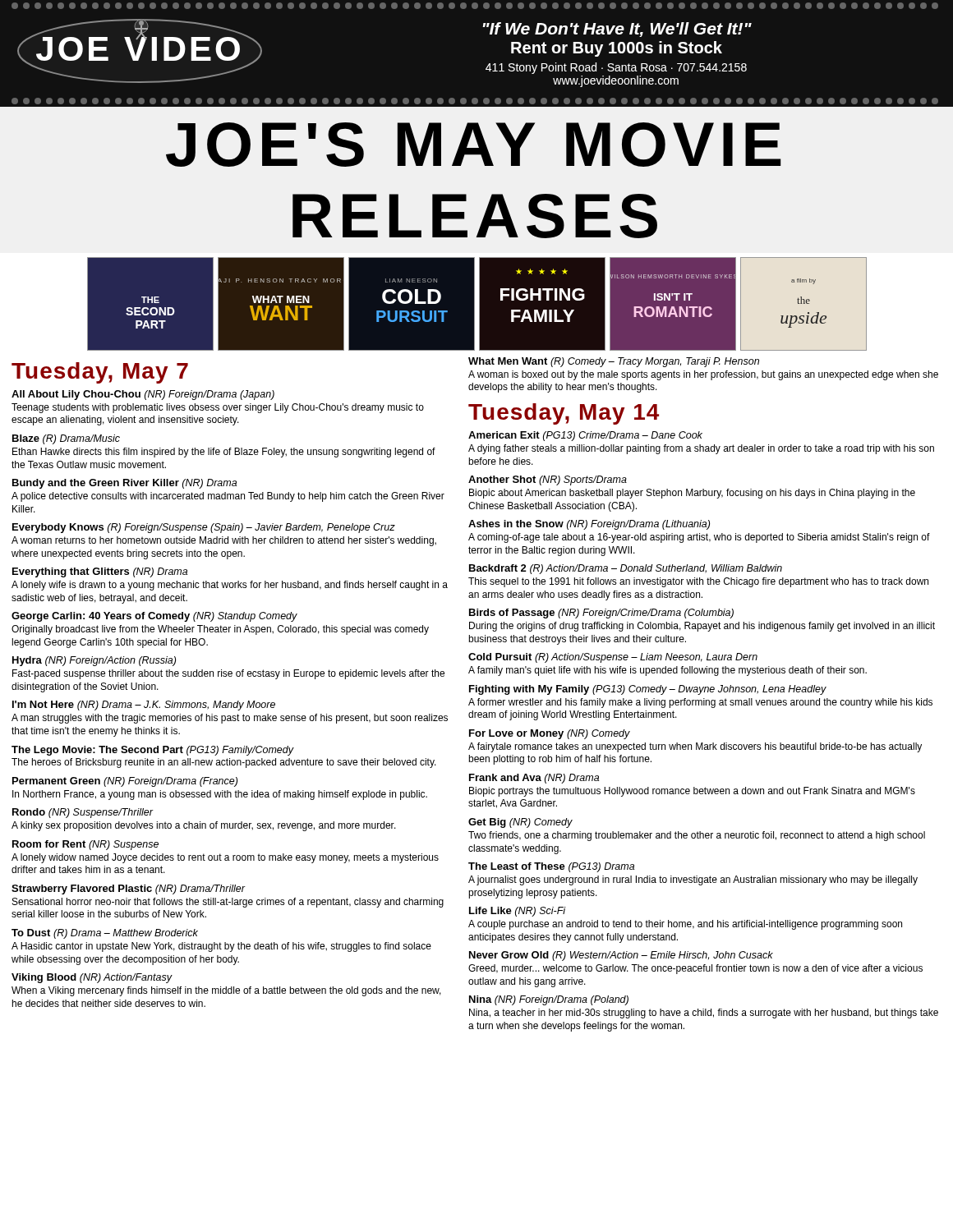Click on the list item that reads "Fighting with My Family (PG13) Comedy – Dwayne"
Viewport: 953px width, 1232px height.
point(705,702)
